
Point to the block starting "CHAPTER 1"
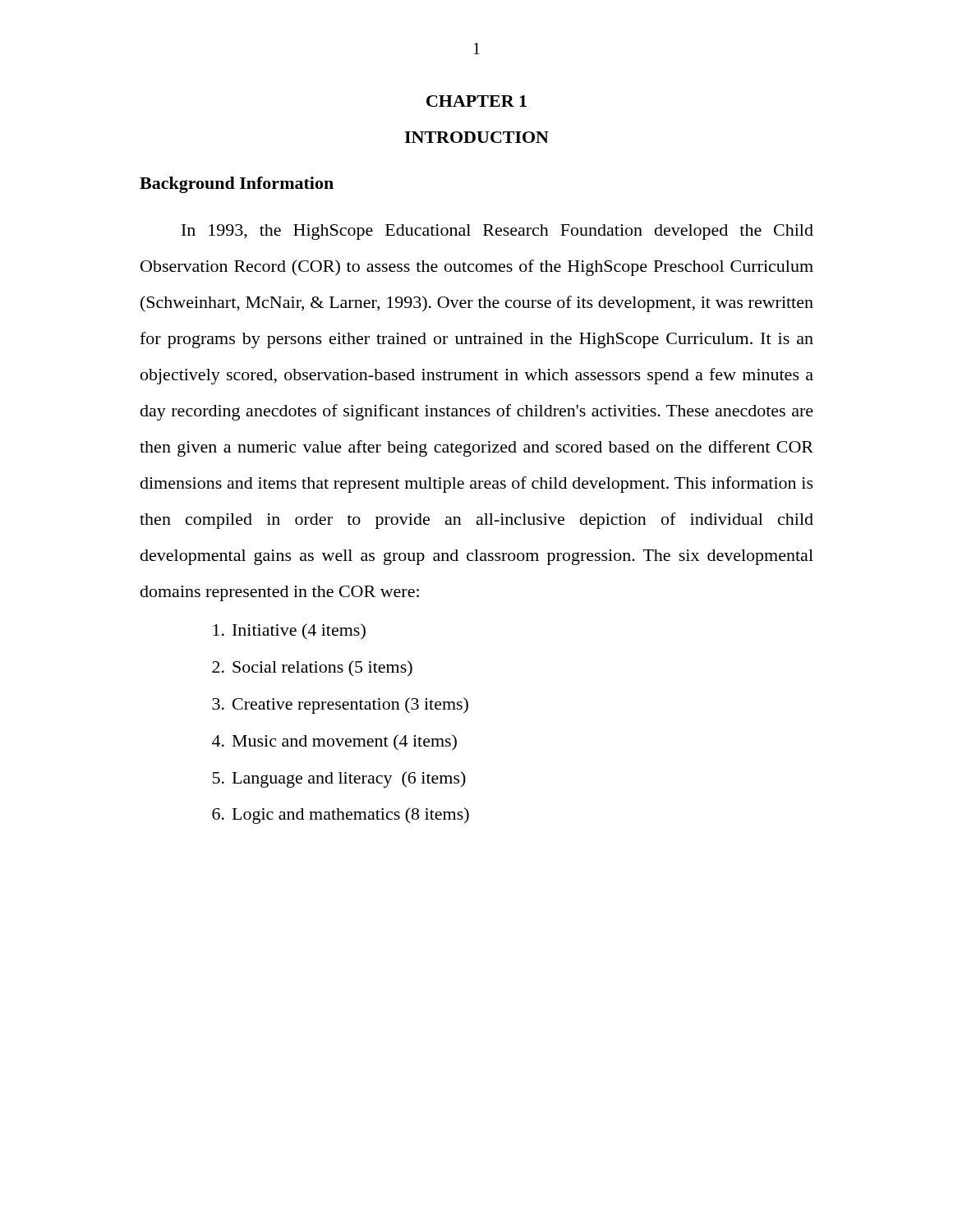tap(476, 101)
